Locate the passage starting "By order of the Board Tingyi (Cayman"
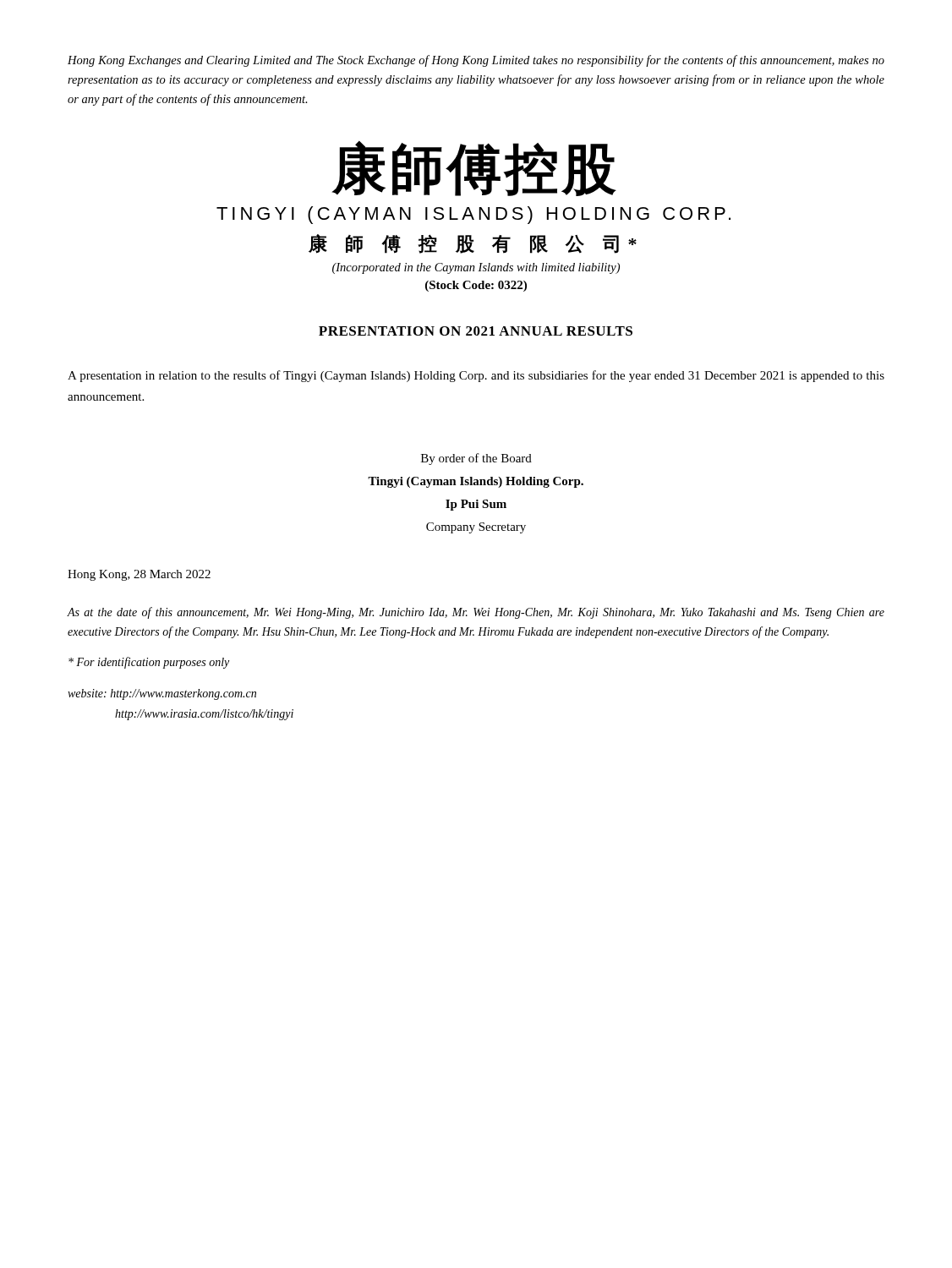This screenshot has width=952, height=1268. tap(476, 493)
